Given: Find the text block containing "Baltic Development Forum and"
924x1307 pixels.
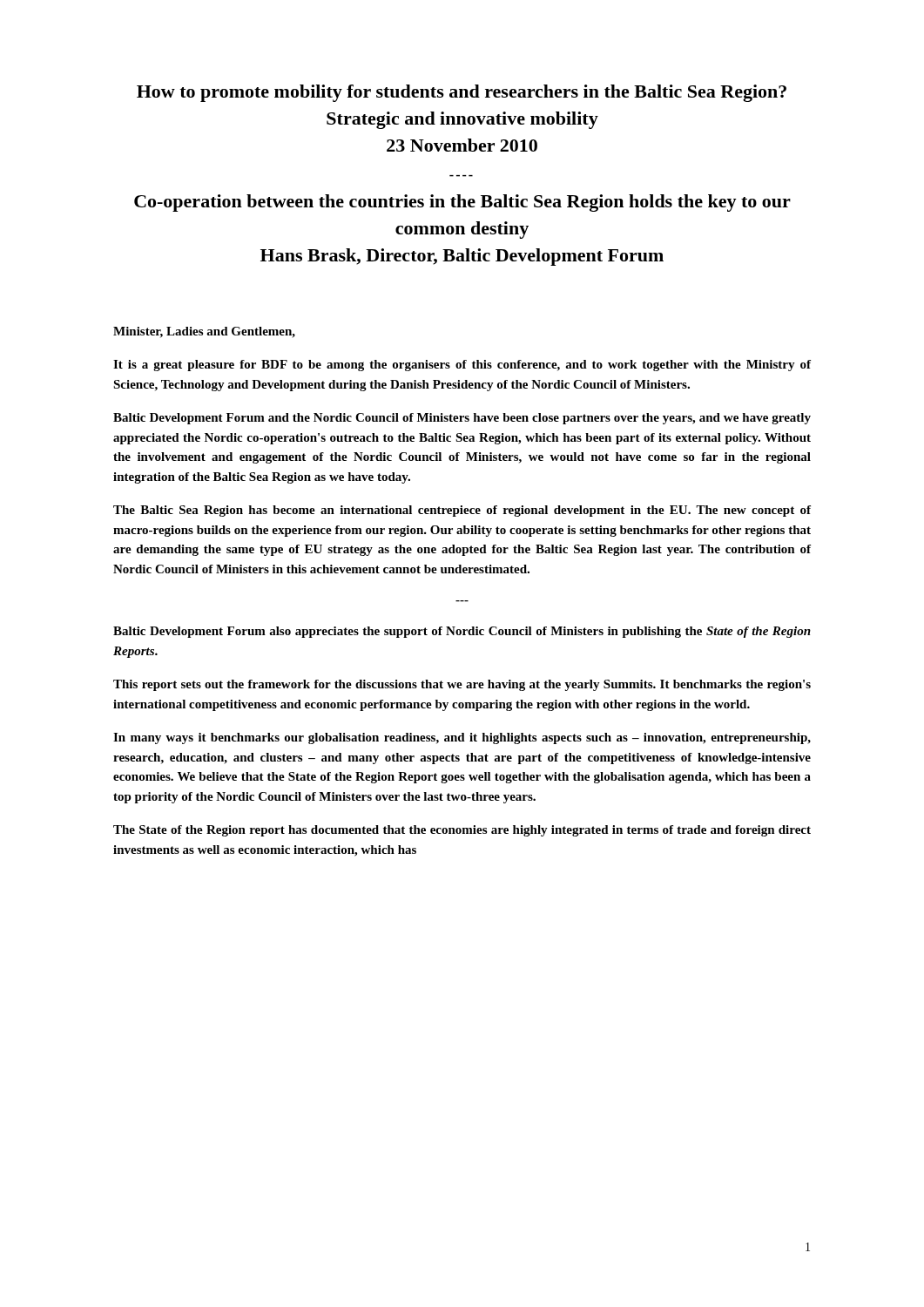Looking at the screenshot, I should pyautogui.click(x=462, y=447).
